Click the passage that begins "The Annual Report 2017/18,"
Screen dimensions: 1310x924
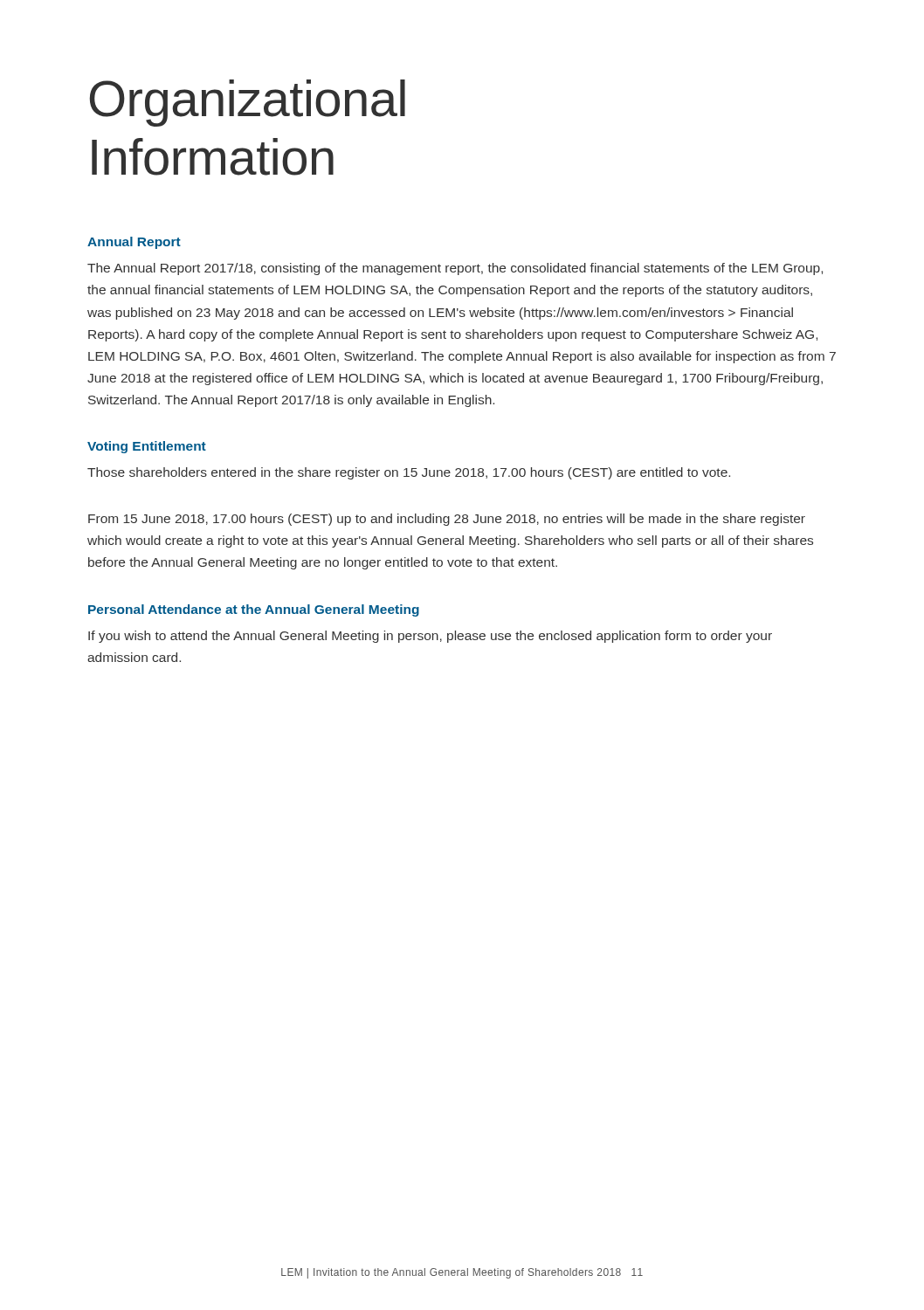pyautogui.click(x=462, y=334)
